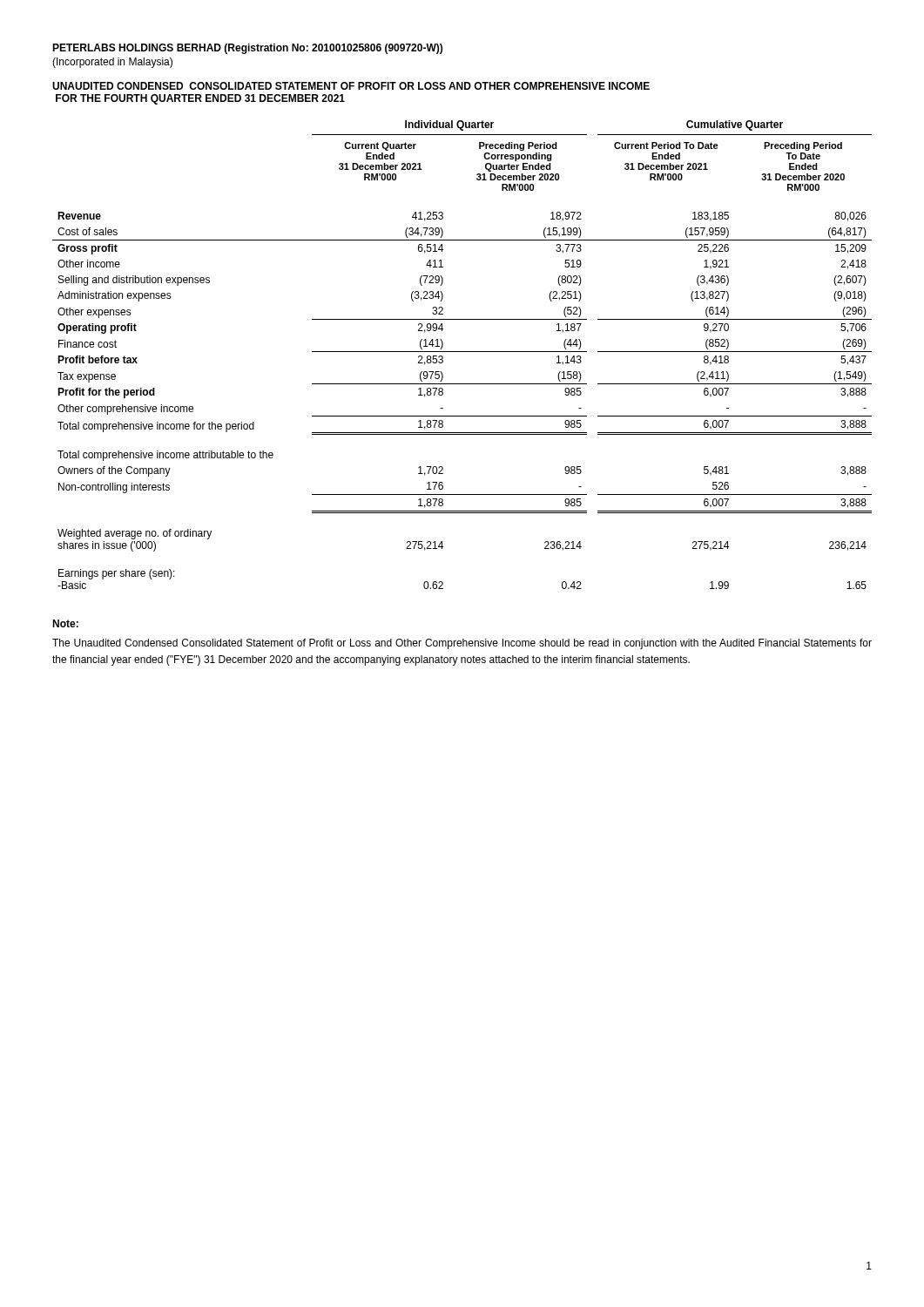Navigate to the block starting "UNAUDITED CONDENSED CONSOLIDATED"
Viewport: 924px width, 1307px height.
point(351,92)
